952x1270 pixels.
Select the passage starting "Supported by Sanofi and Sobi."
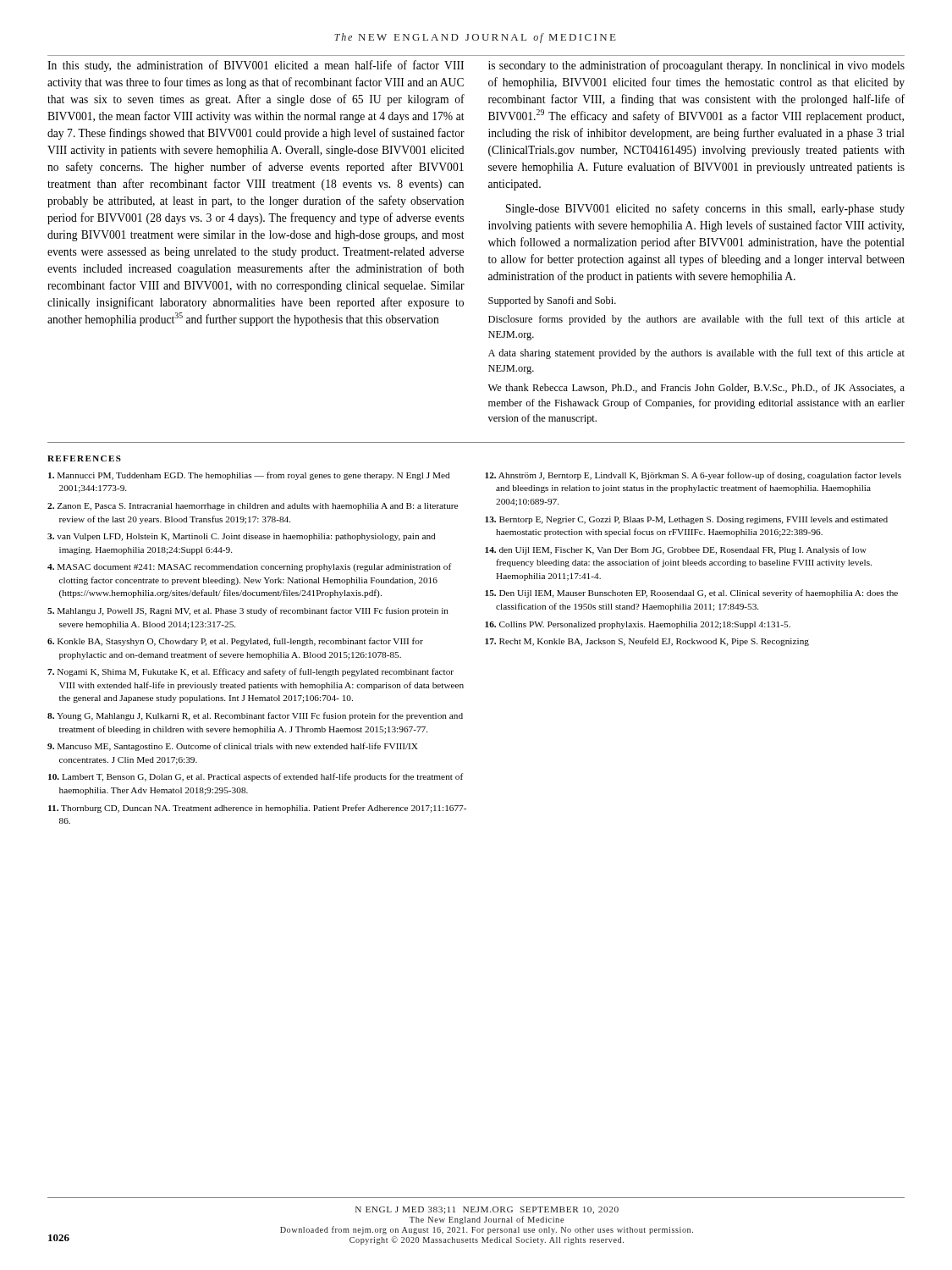(x=696, y=360)
